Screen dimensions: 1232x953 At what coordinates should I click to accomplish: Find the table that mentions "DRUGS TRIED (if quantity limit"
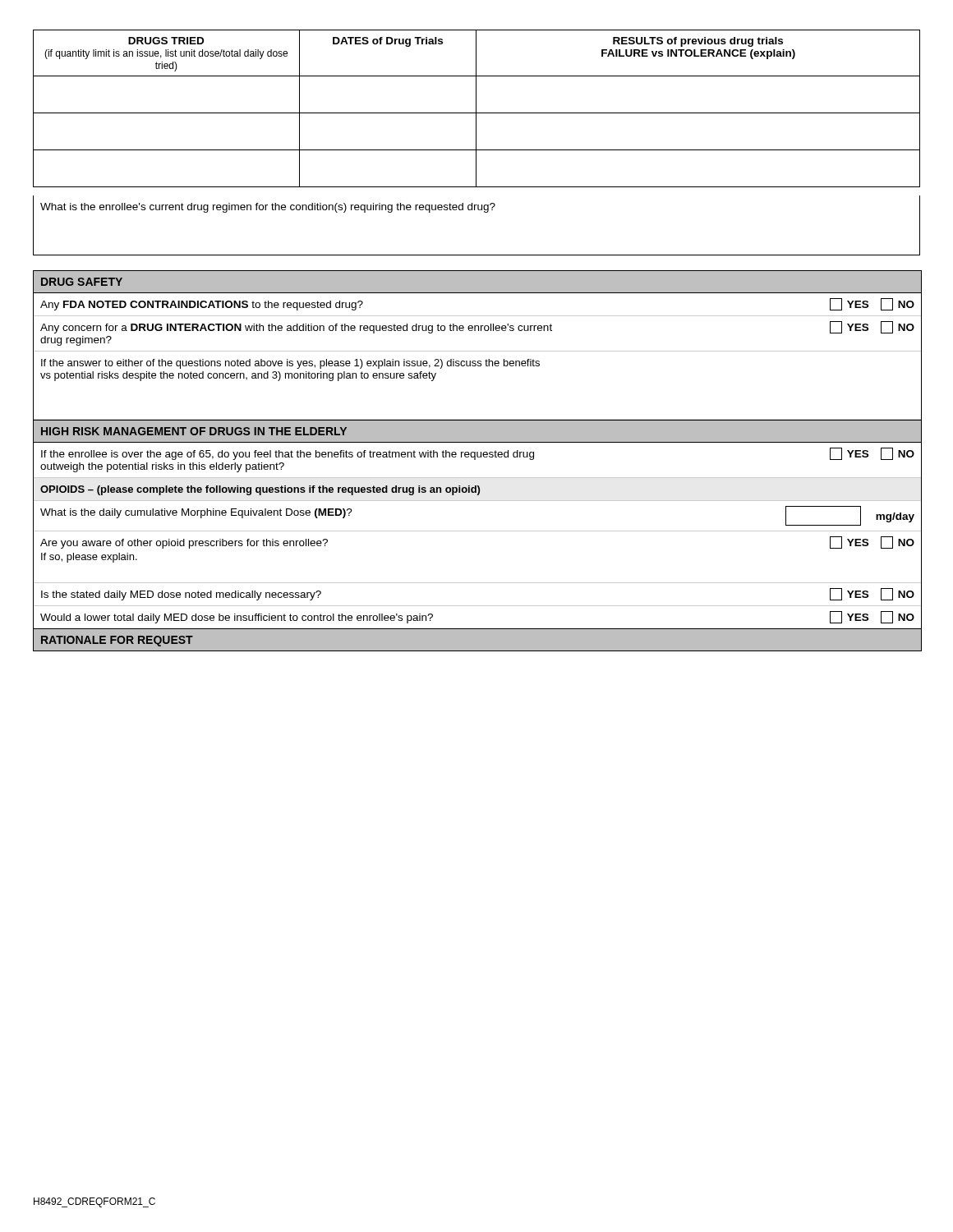[x=476, y=108]
